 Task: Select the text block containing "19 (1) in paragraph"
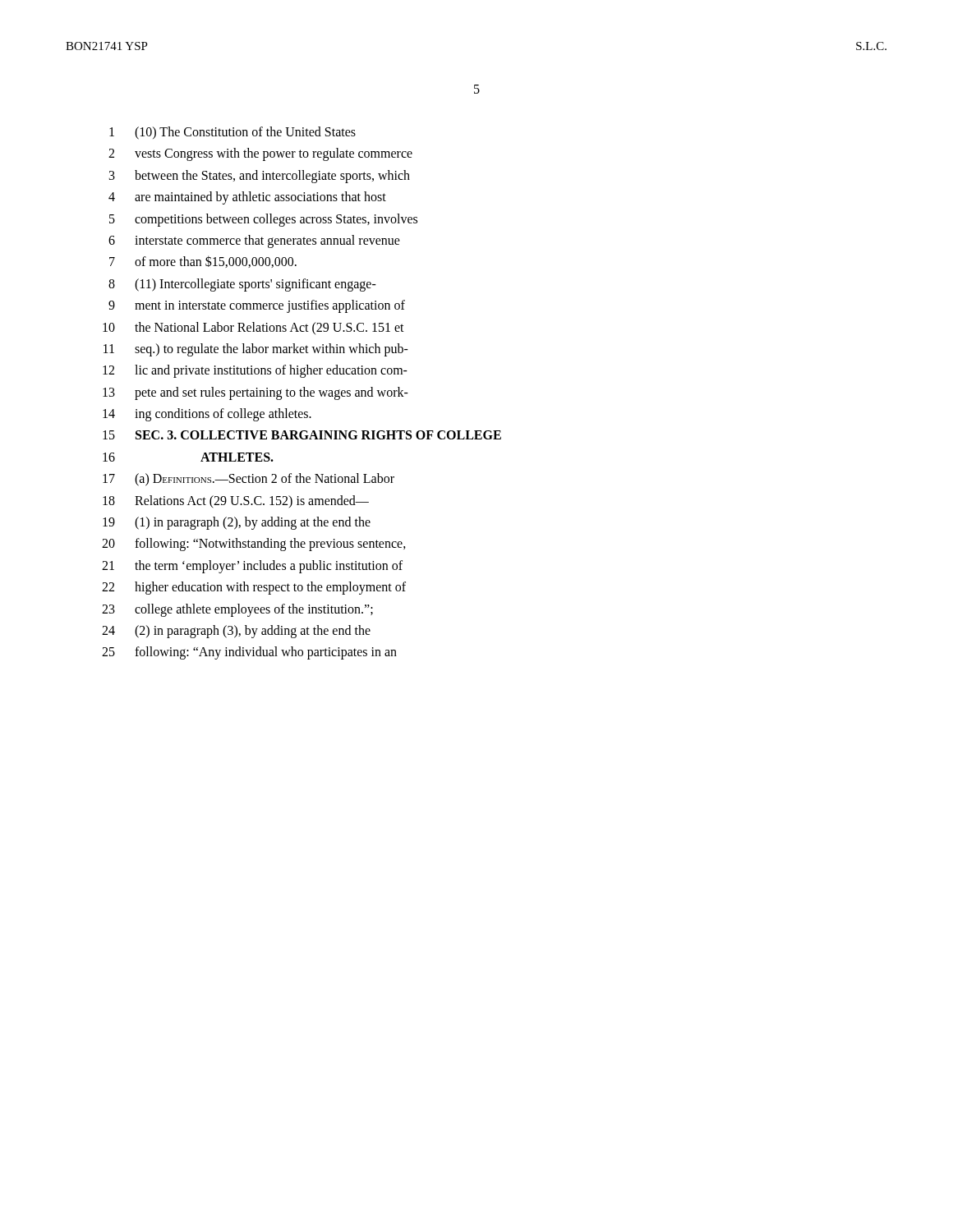coord(237,523)
